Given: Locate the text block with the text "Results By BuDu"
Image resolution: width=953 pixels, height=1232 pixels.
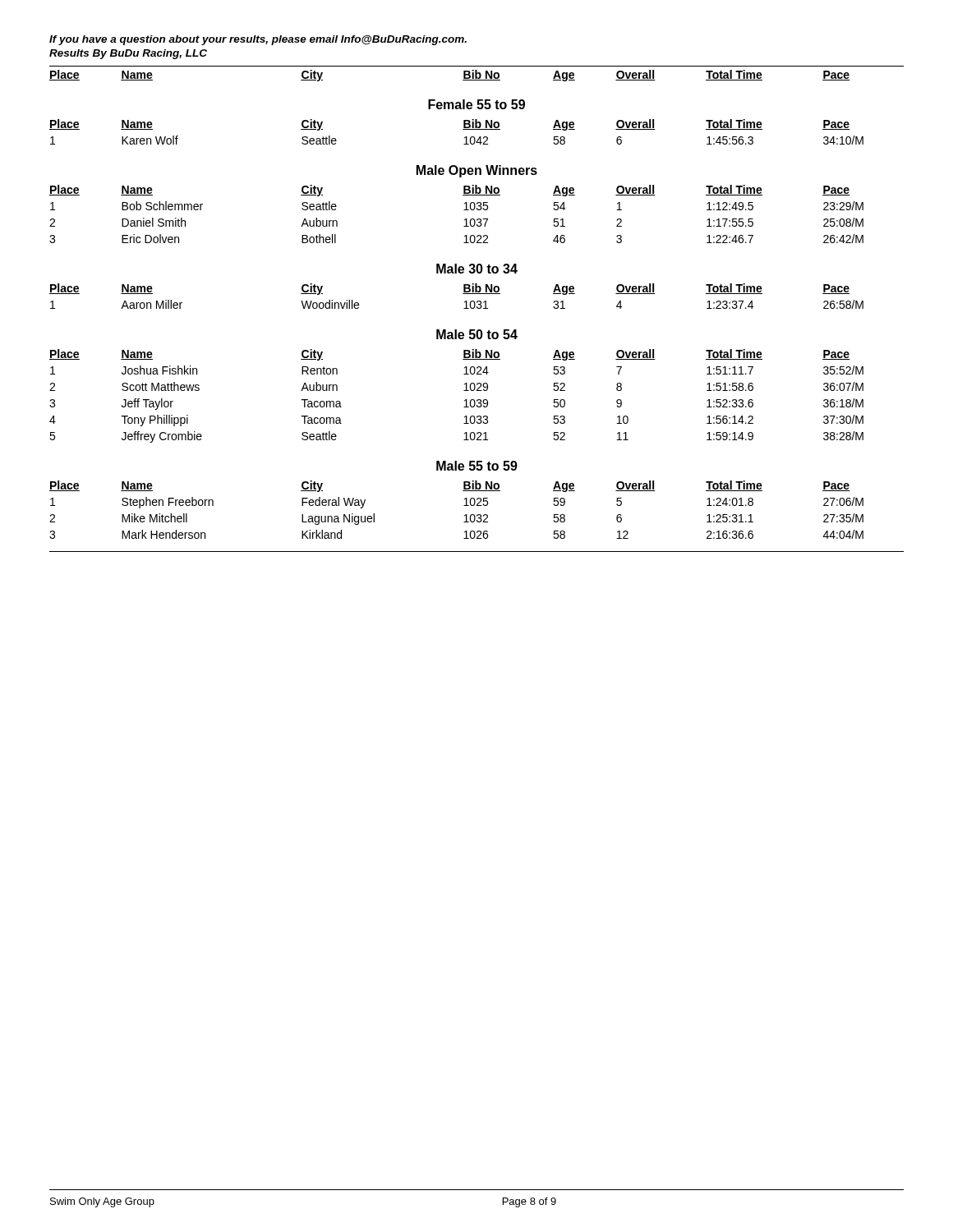Looking at the screenshot, I should pyautogui.click(x=128, y=53).
